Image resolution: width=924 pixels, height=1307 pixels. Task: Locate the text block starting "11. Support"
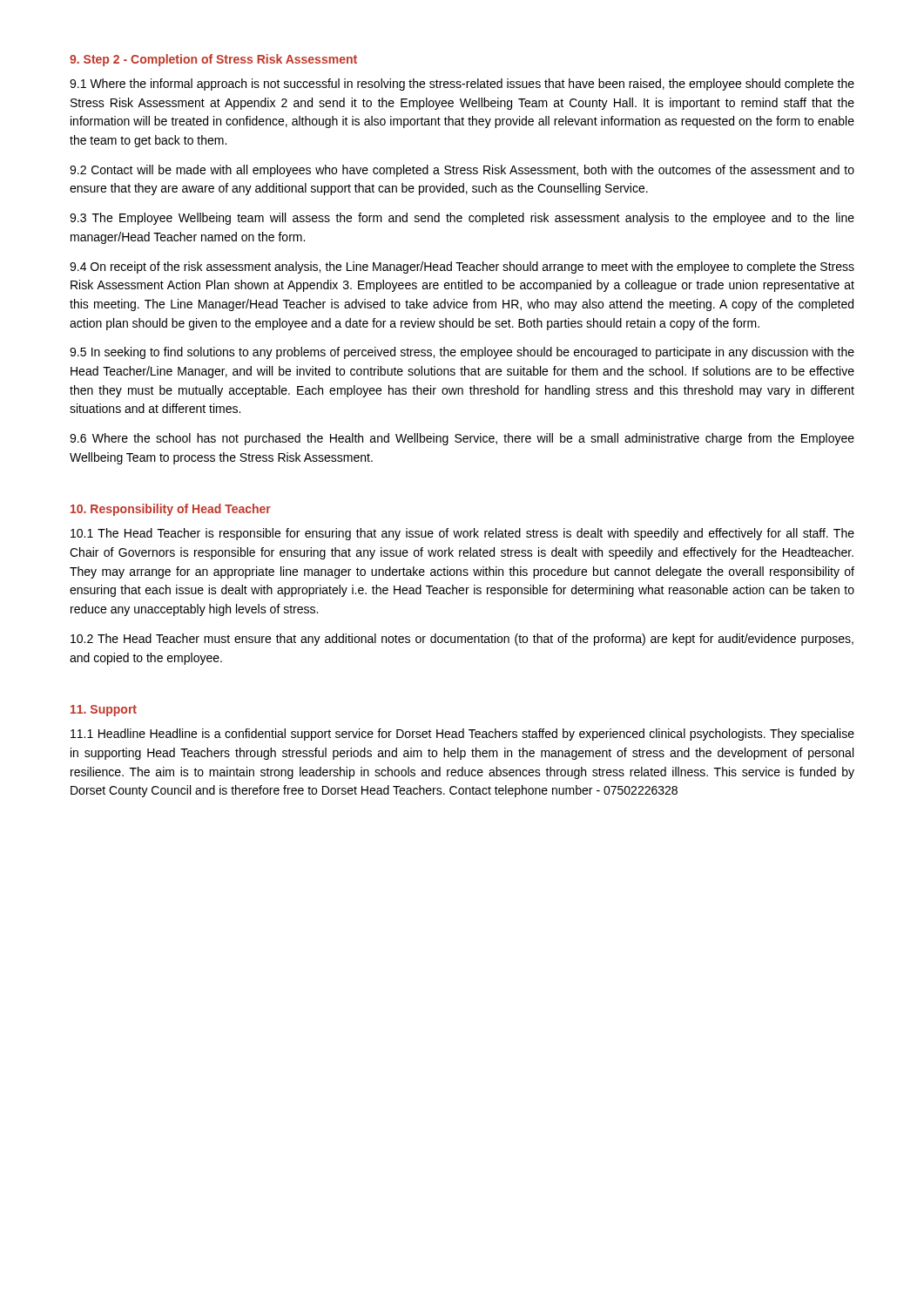103,709
